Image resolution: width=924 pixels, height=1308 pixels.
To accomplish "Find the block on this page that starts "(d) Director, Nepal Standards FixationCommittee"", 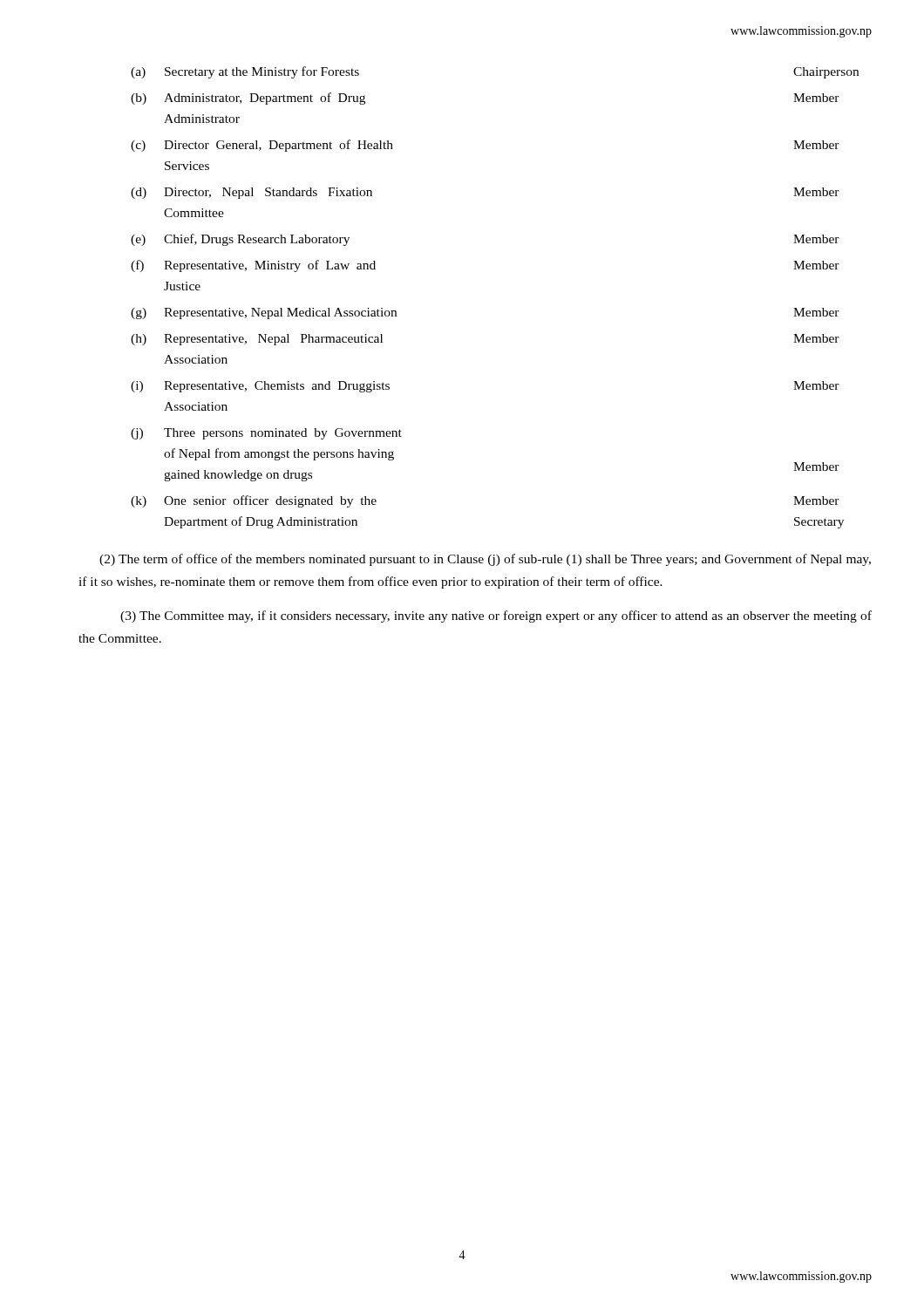I will tap(268, 192).
